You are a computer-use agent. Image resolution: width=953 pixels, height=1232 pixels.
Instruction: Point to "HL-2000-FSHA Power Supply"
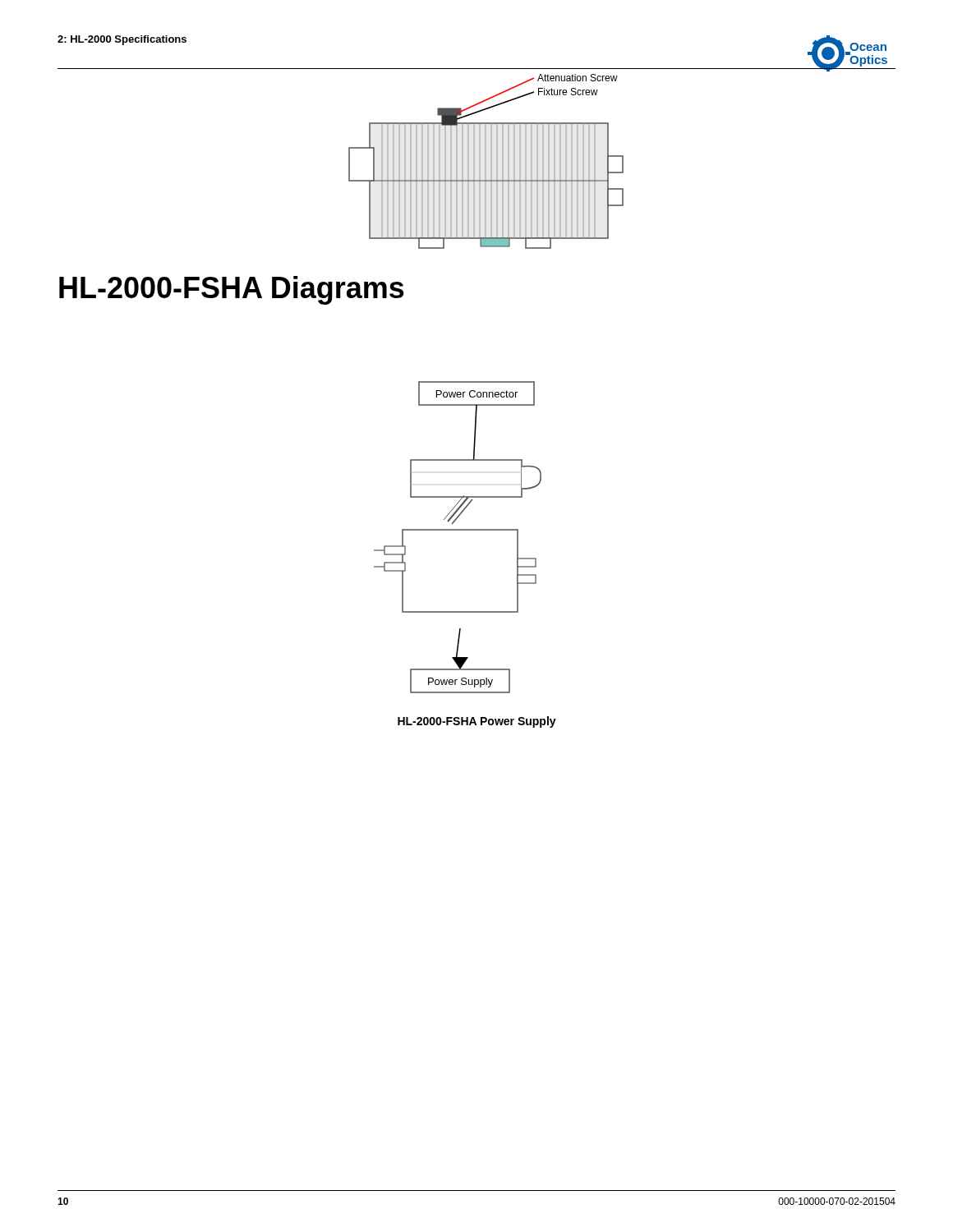tap(476, 721)
